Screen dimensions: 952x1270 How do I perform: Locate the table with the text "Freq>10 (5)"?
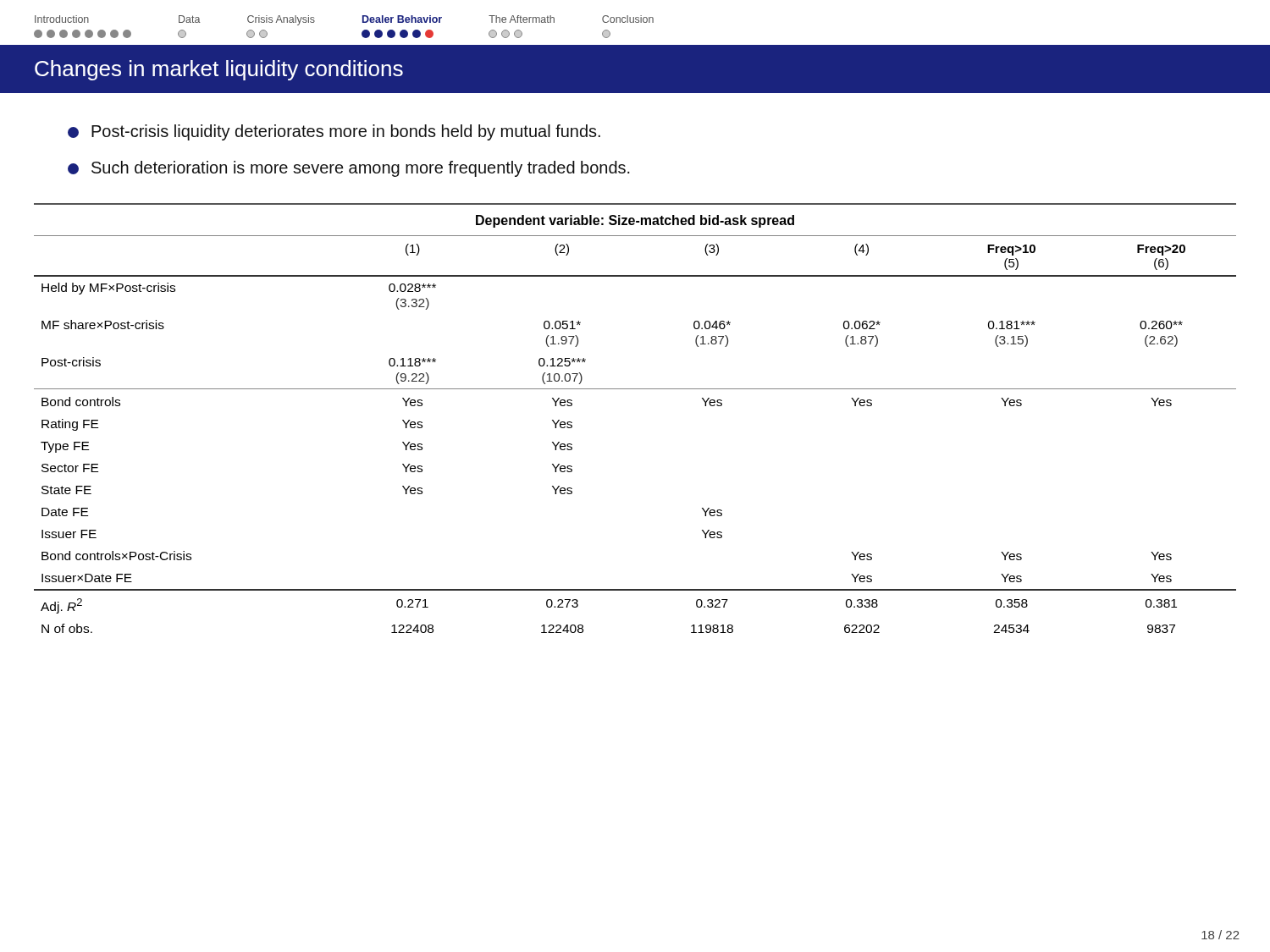(x=635, y=421)
